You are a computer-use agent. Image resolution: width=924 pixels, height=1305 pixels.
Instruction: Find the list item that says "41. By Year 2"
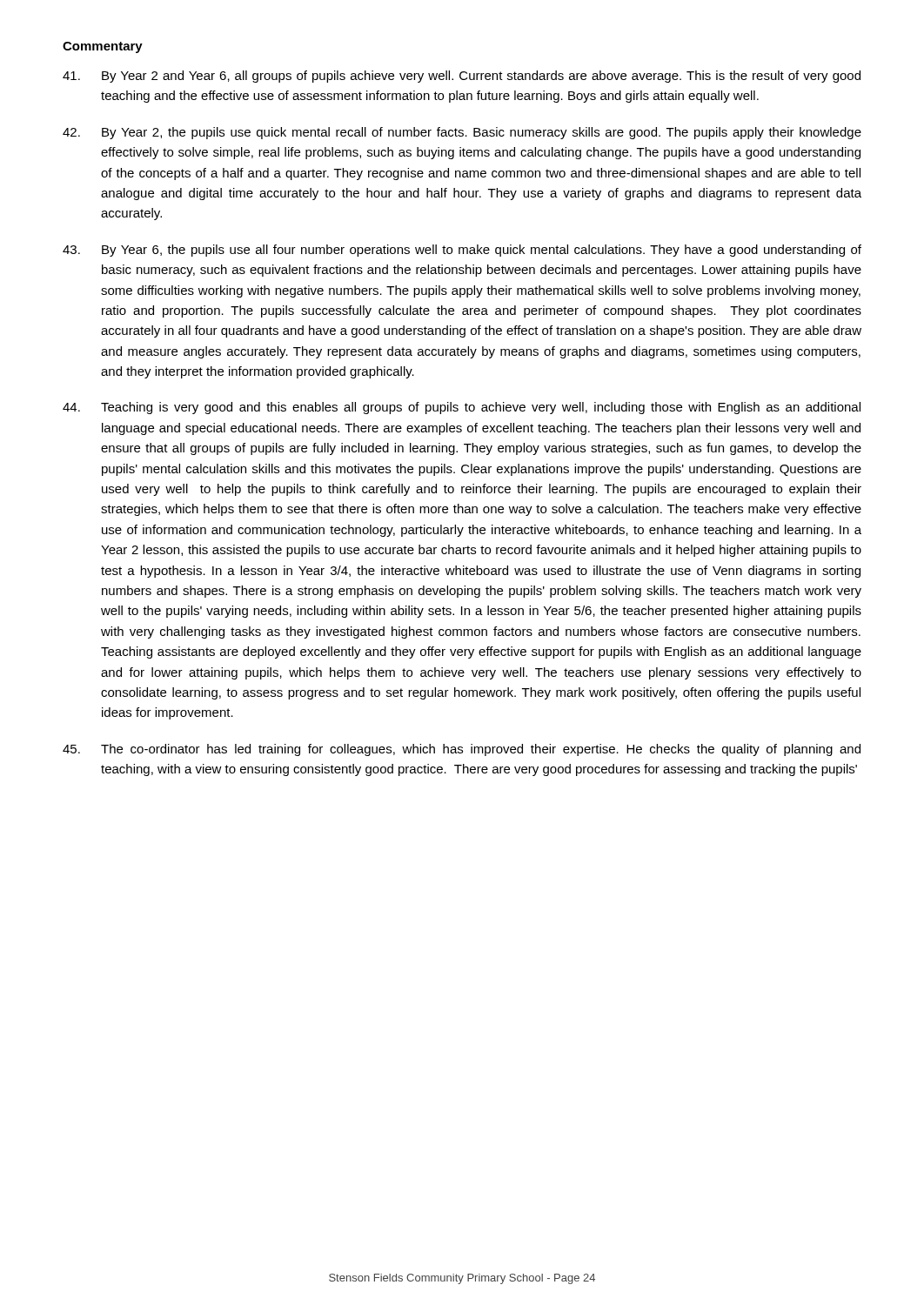pos(462,86)
